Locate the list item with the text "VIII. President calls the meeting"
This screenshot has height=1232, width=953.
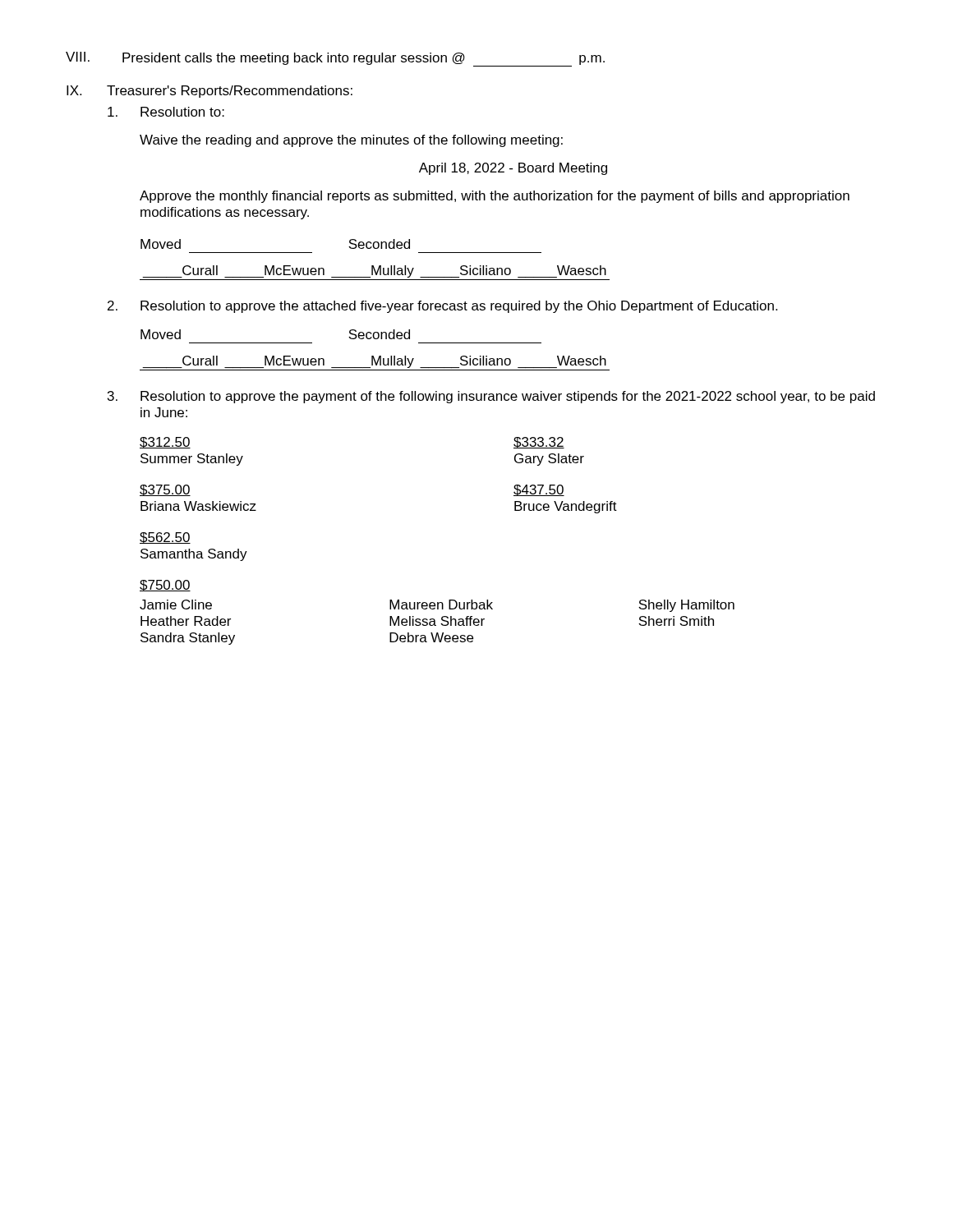476,58
